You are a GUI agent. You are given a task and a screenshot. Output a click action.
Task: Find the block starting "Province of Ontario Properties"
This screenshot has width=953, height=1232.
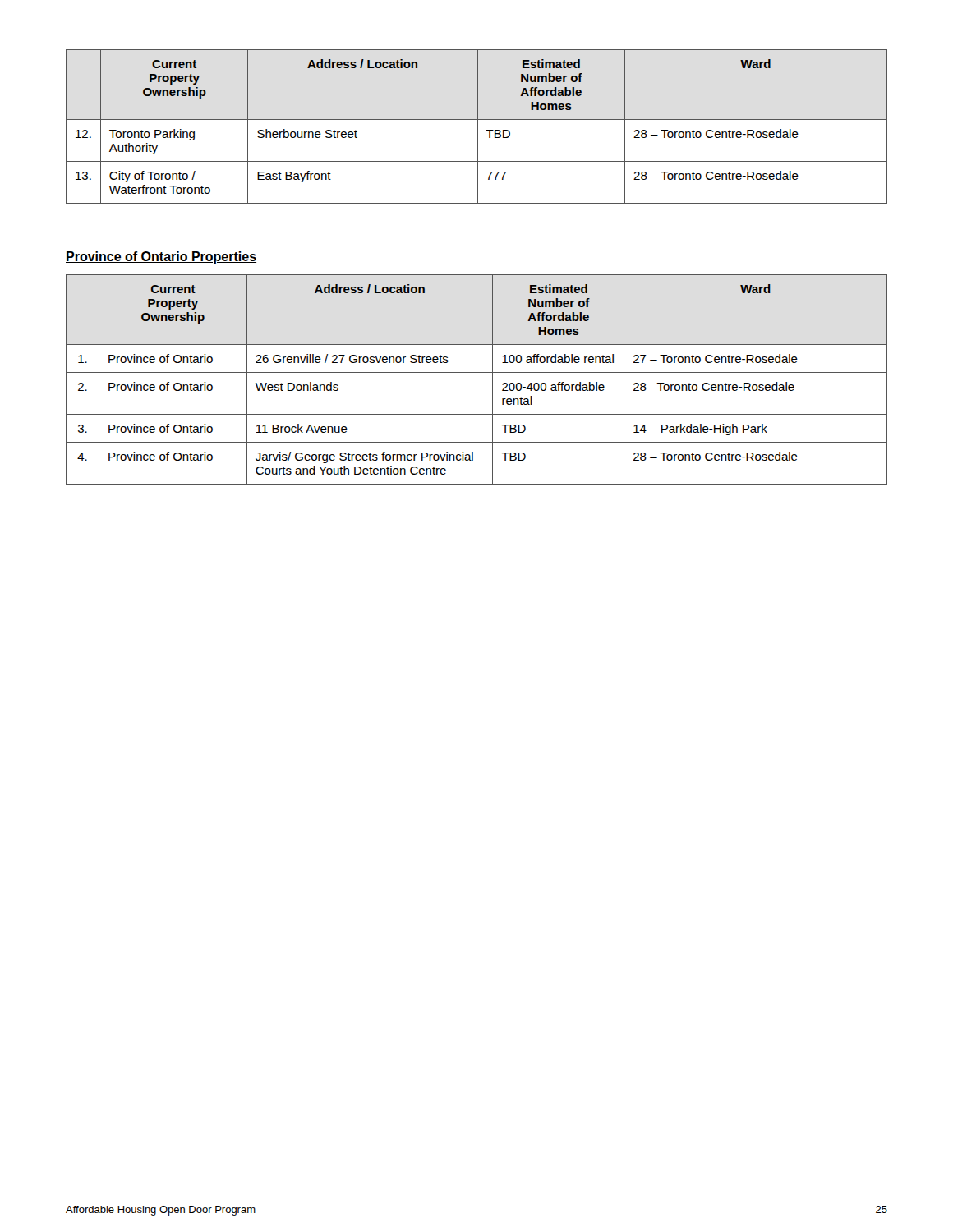161,257
